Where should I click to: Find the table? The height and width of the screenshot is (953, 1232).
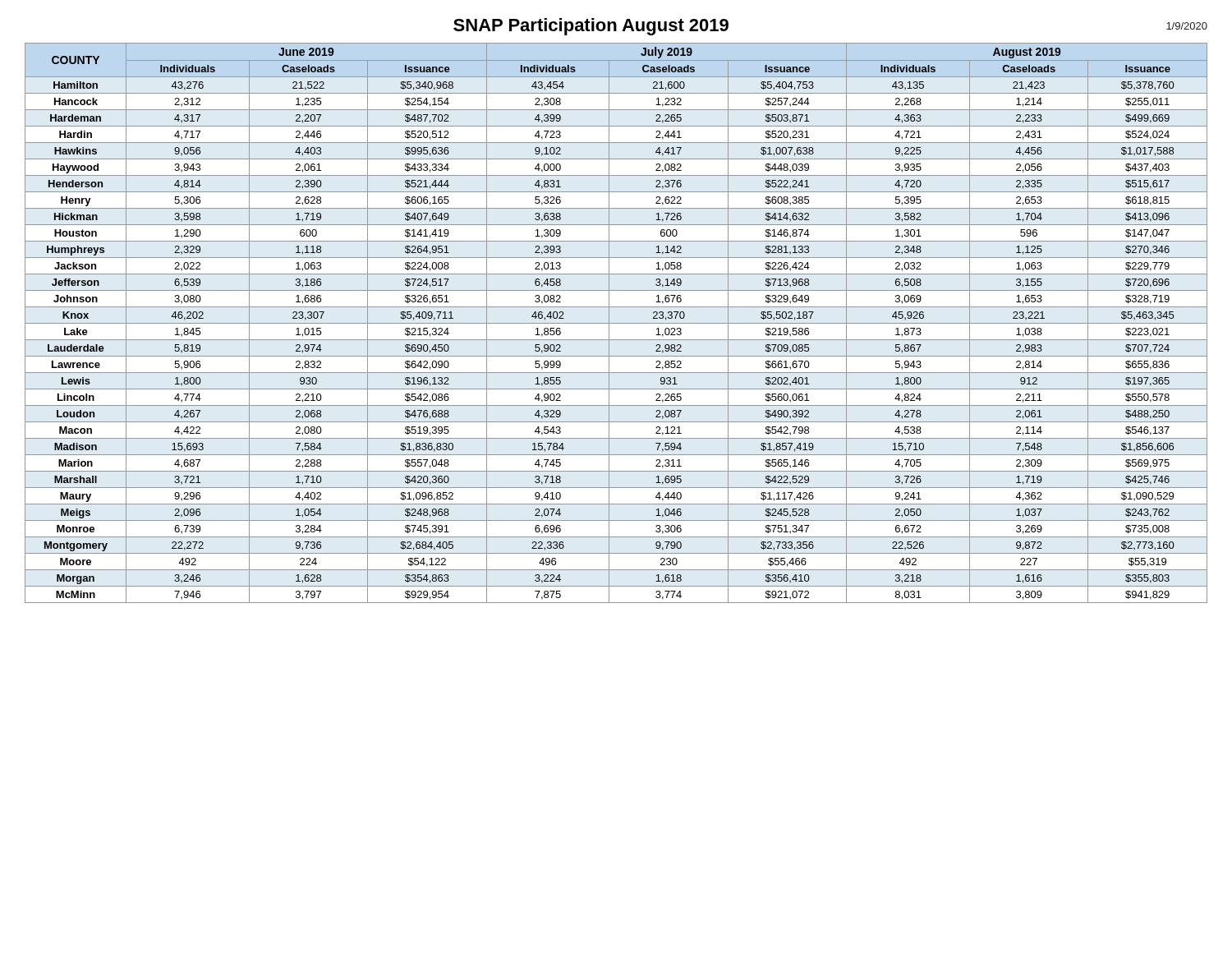pyautogui.click(x=616, y=323)
